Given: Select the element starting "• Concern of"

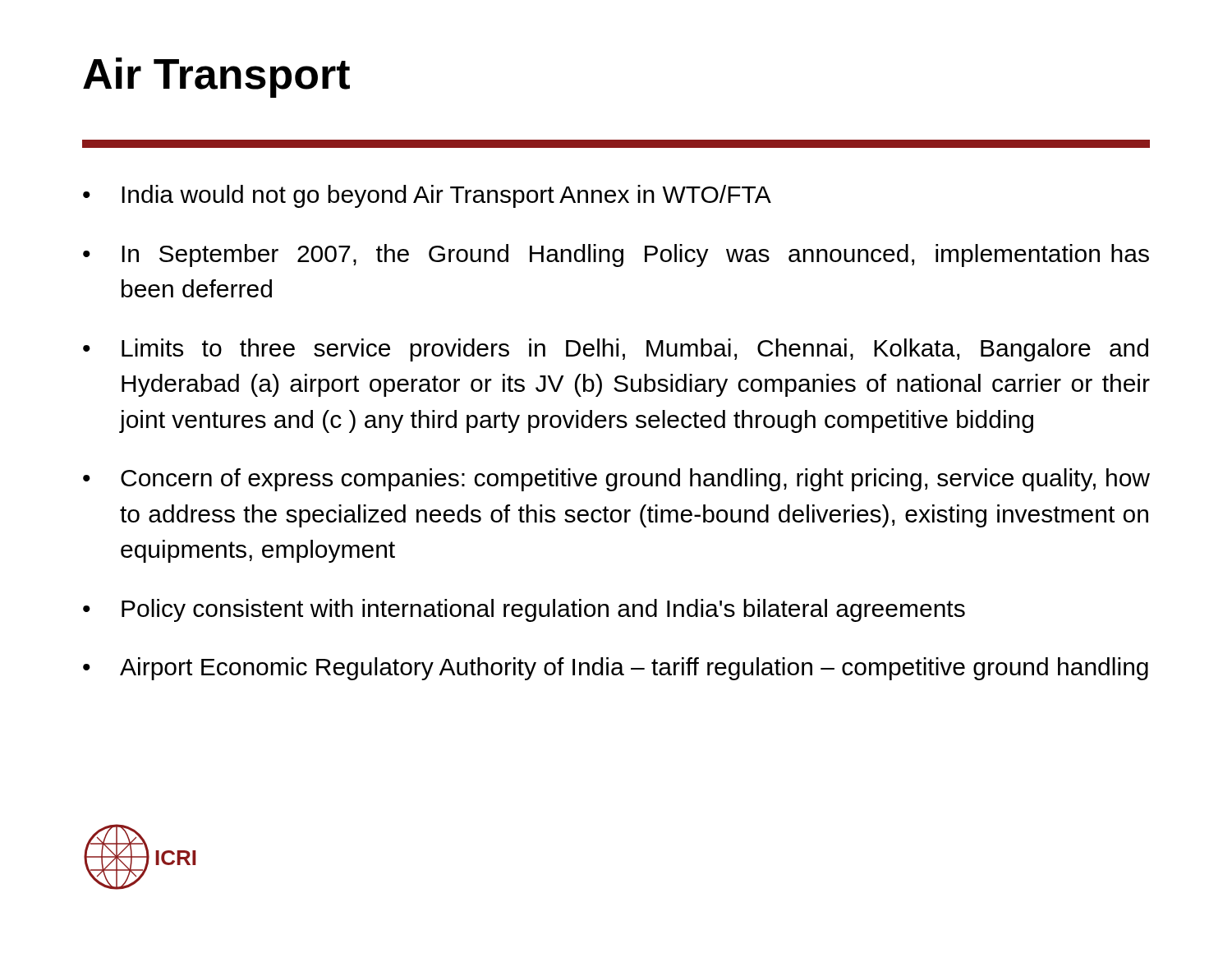Looking at the screenshot, I should (x=616, y=514).
